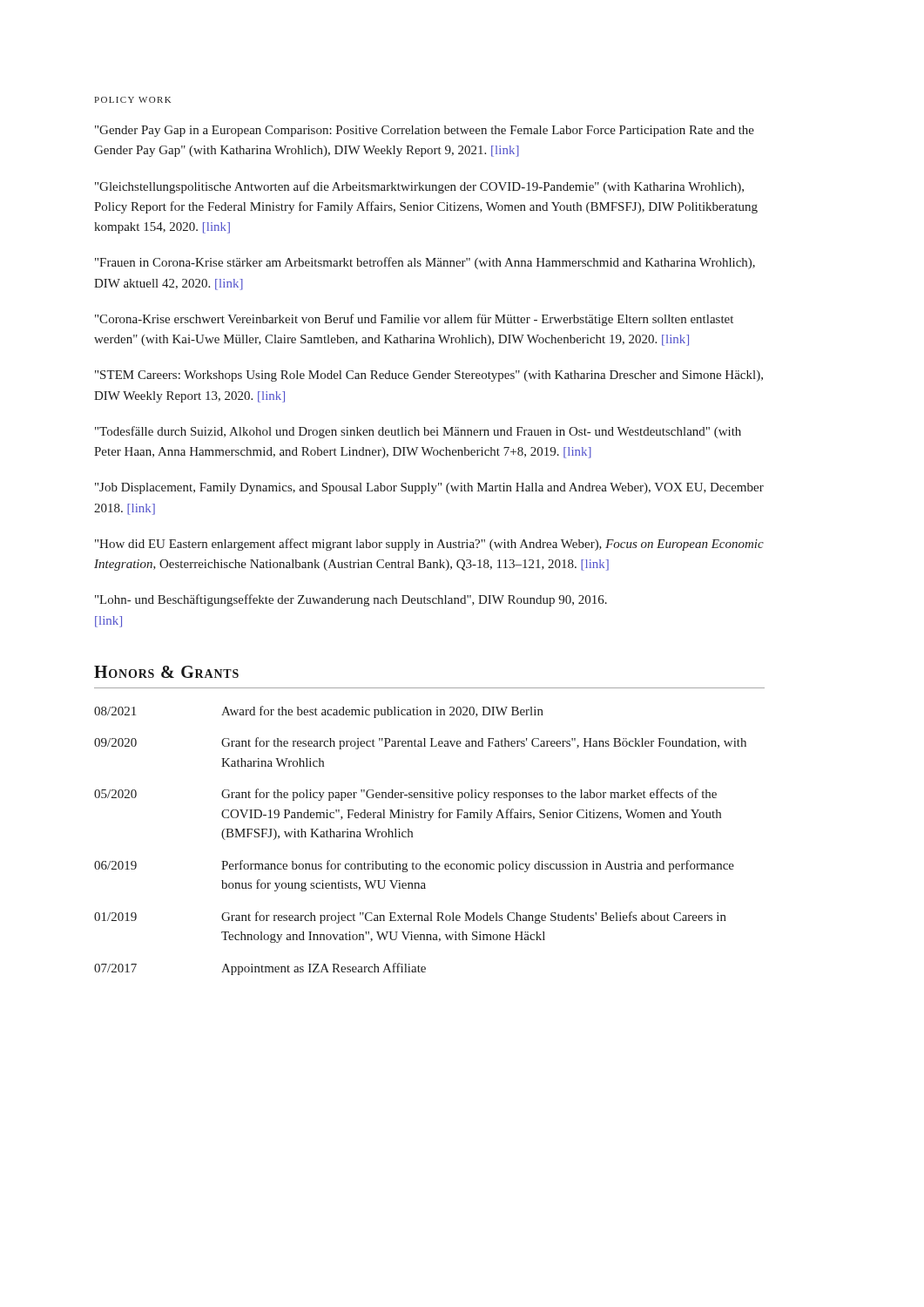Point to the block beginning ""Todesfälle durch Suizid, Alkohol und Drogen sinken"
Viewport: 924px width, 1307px height.
point(418,441)
